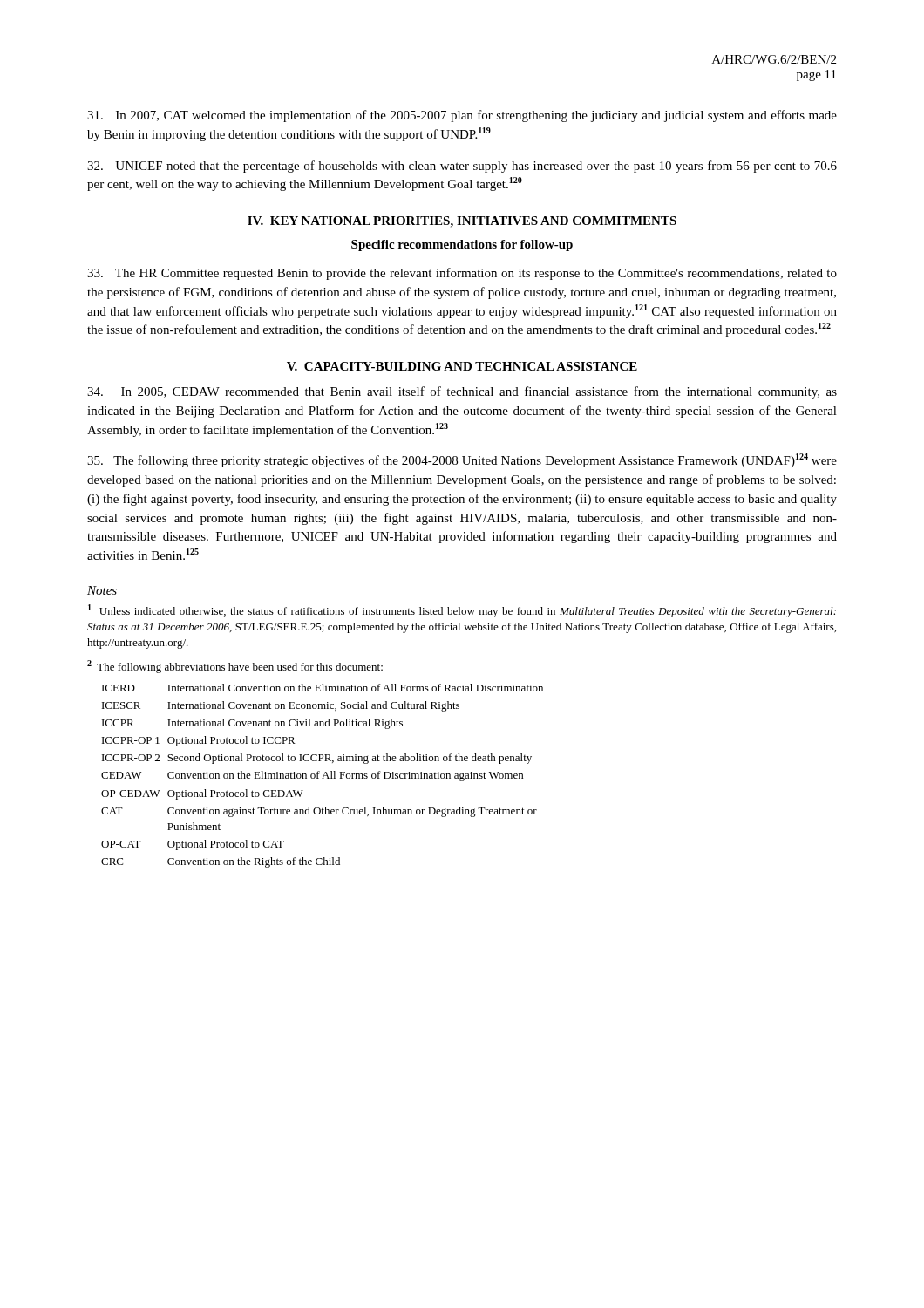Image resolution: width=924 pixels, height=1308 pixels.
Task: Find the text block that says "UNICEF noted that the percentage"
Action: pos(462,175)
